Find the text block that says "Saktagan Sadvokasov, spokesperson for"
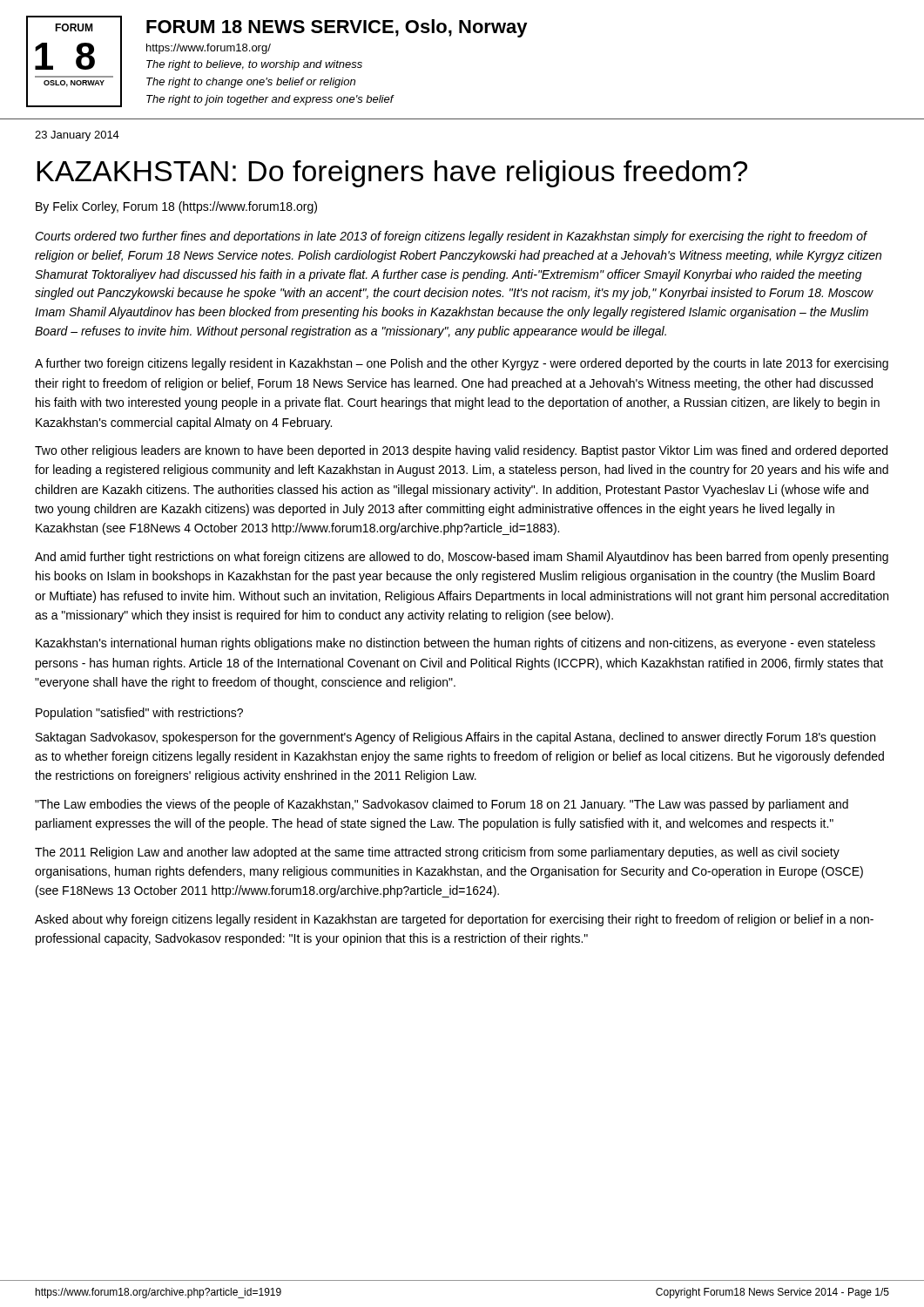Viewport: 924px width, 1307px height. pyautogui.click(x=460, y=756)
